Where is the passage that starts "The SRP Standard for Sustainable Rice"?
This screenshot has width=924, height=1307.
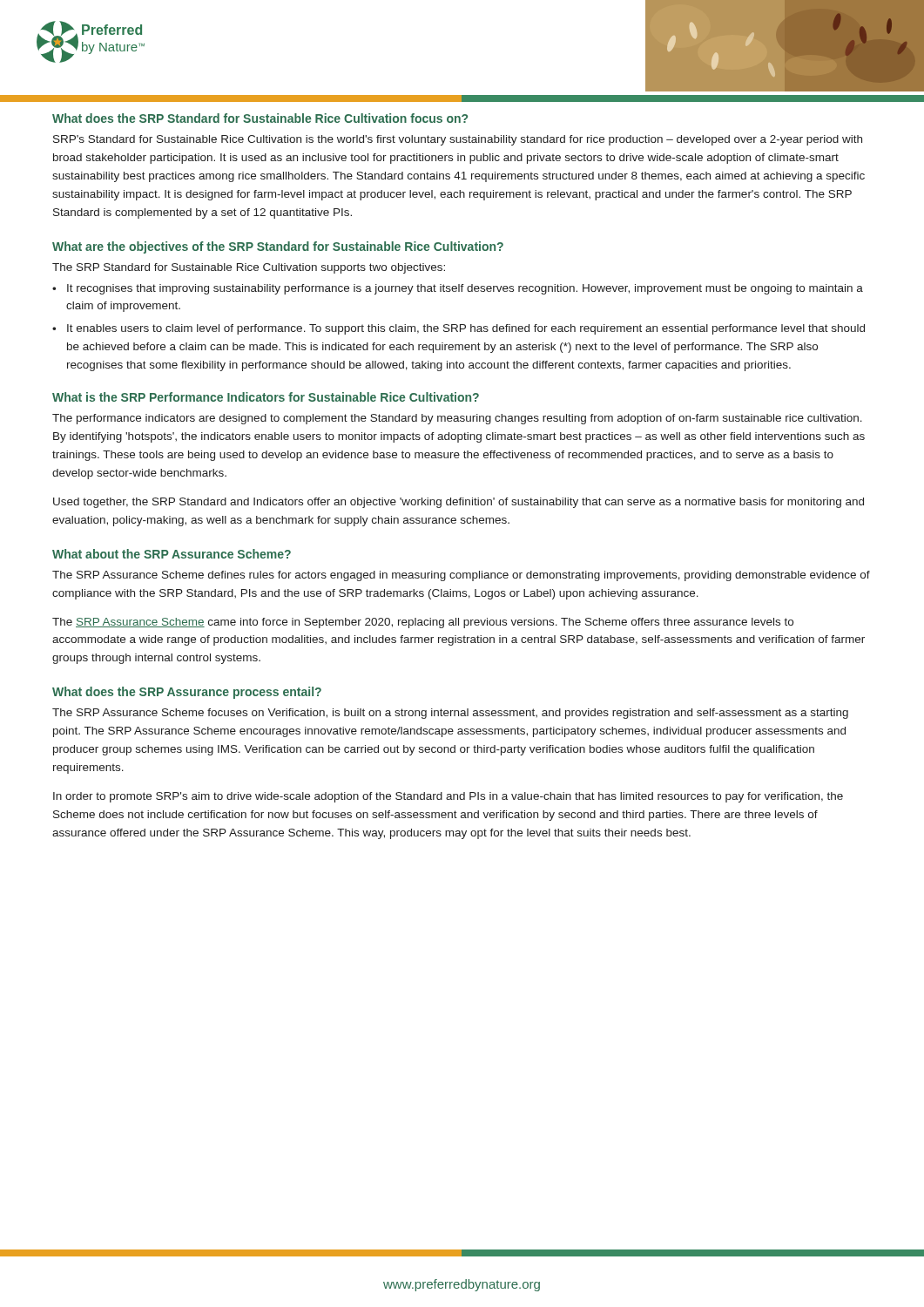pyautogui.click(x=249, y=267)
